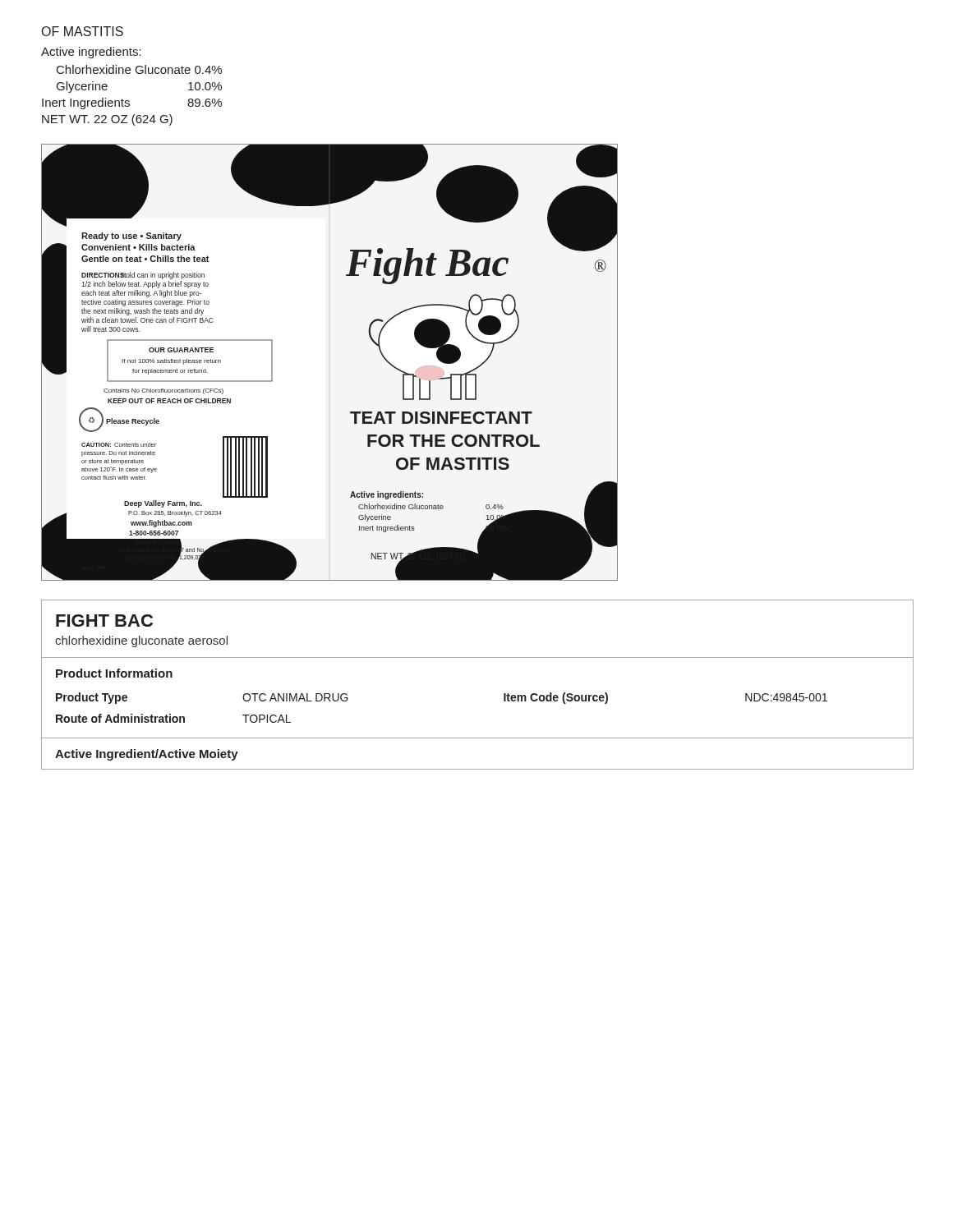The height and width of the screenshot is (1232, 953).
Task: Point to the region starting "Inert Ingredients"
Action: pos(86,102)
